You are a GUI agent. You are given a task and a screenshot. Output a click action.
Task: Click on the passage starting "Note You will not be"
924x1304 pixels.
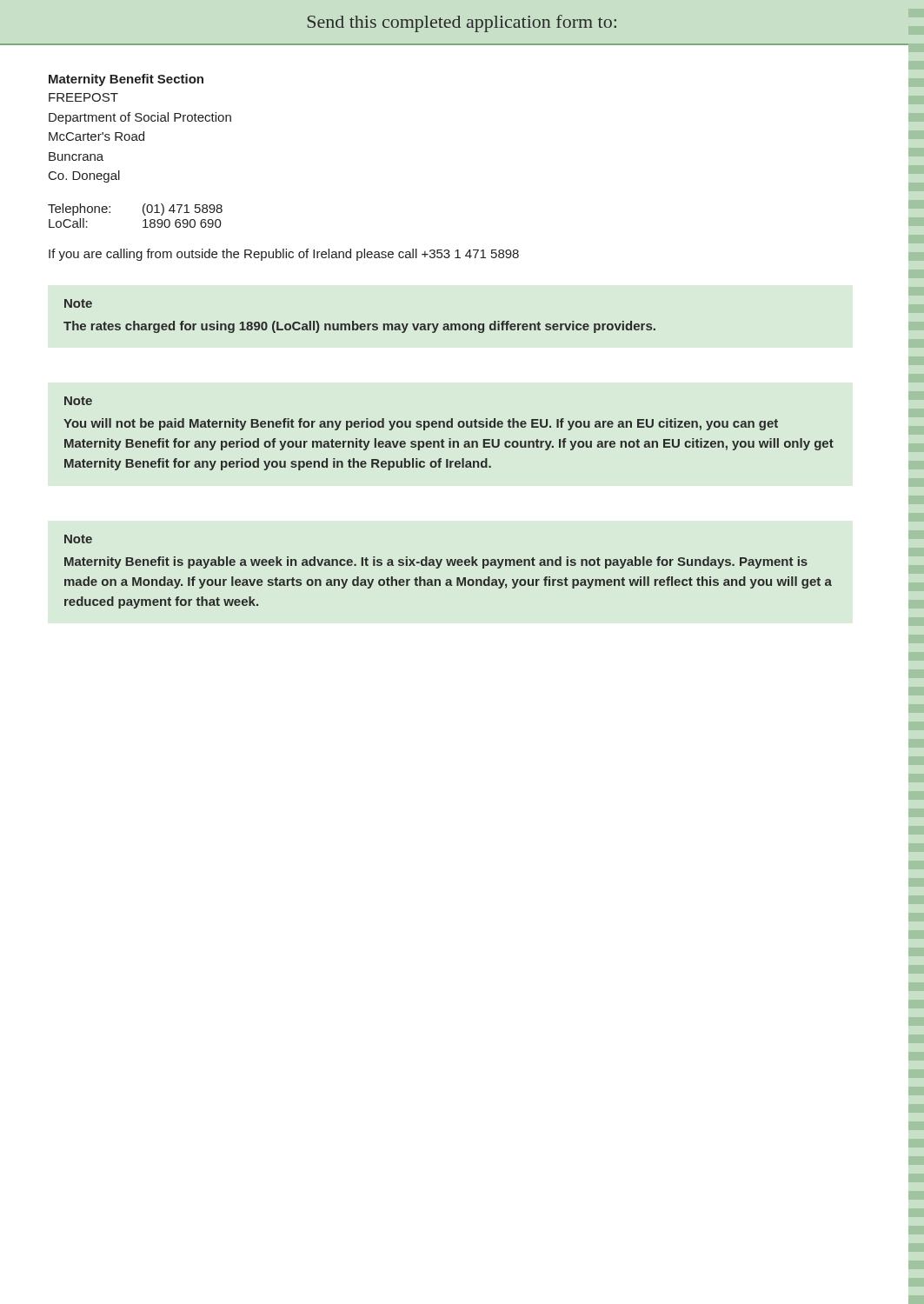(x=450, y=433)
